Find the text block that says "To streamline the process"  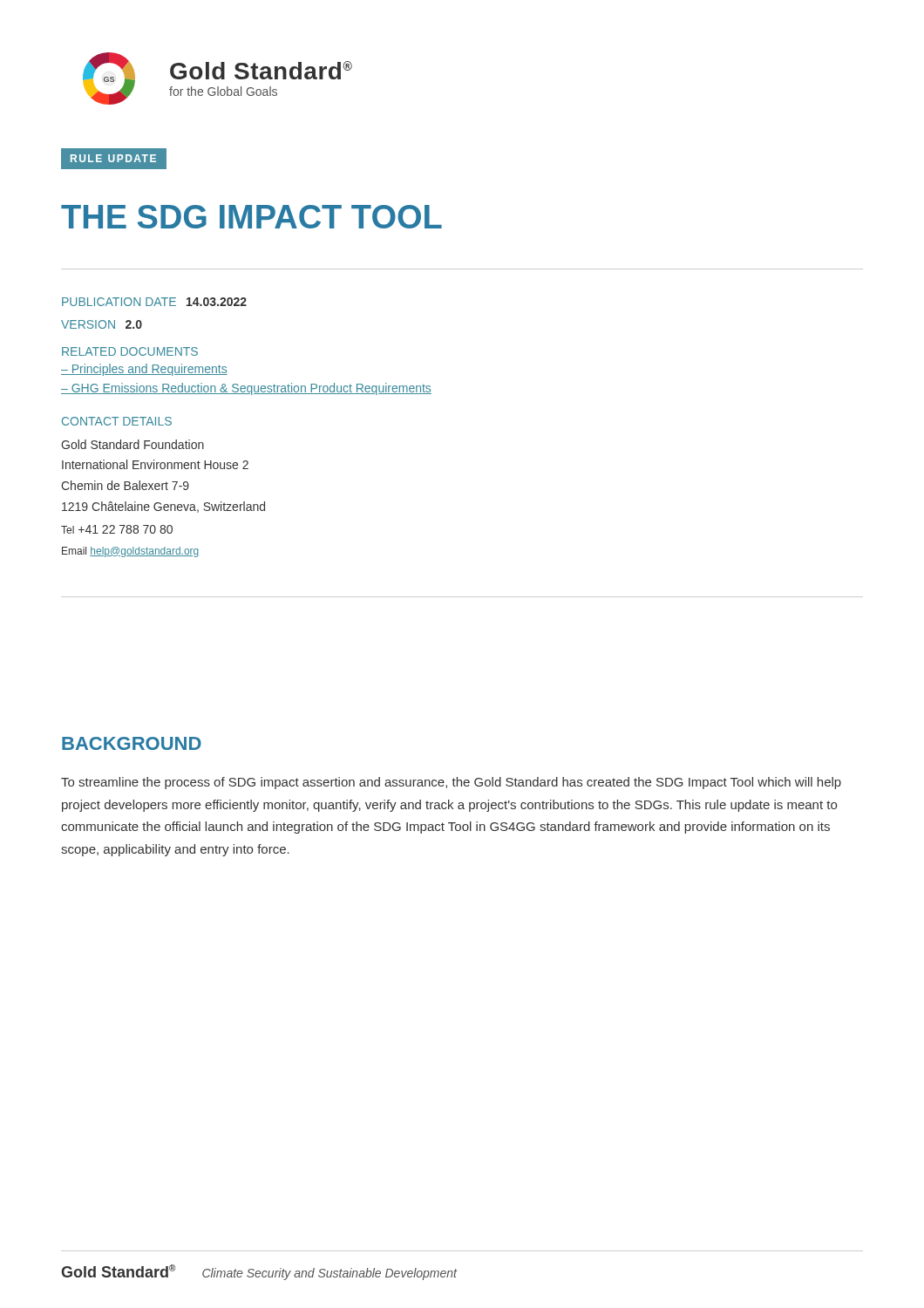coord(462,815)
